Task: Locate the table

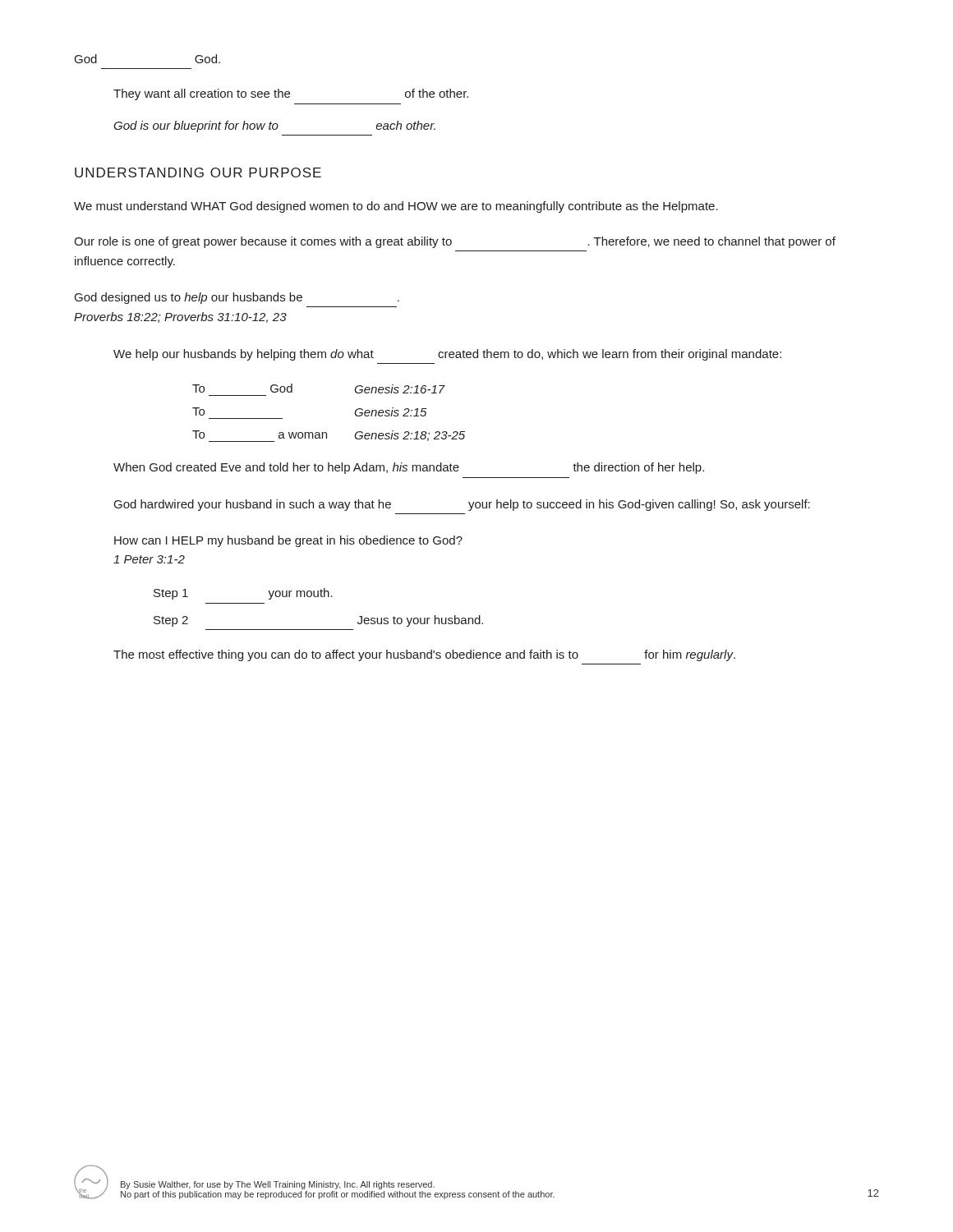Action: point(536,412)
